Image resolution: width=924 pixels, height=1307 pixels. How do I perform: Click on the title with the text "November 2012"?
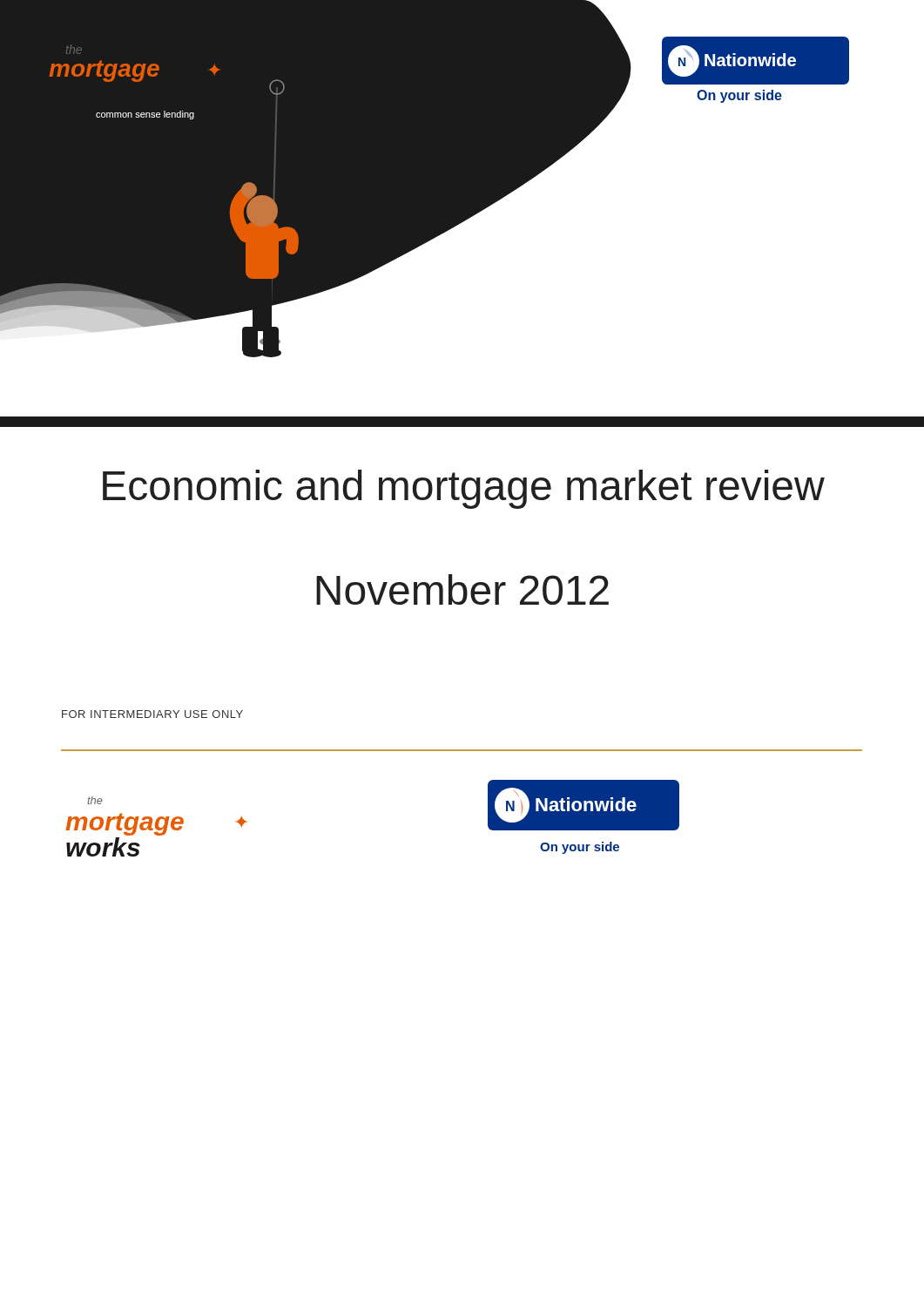point(462,590)
